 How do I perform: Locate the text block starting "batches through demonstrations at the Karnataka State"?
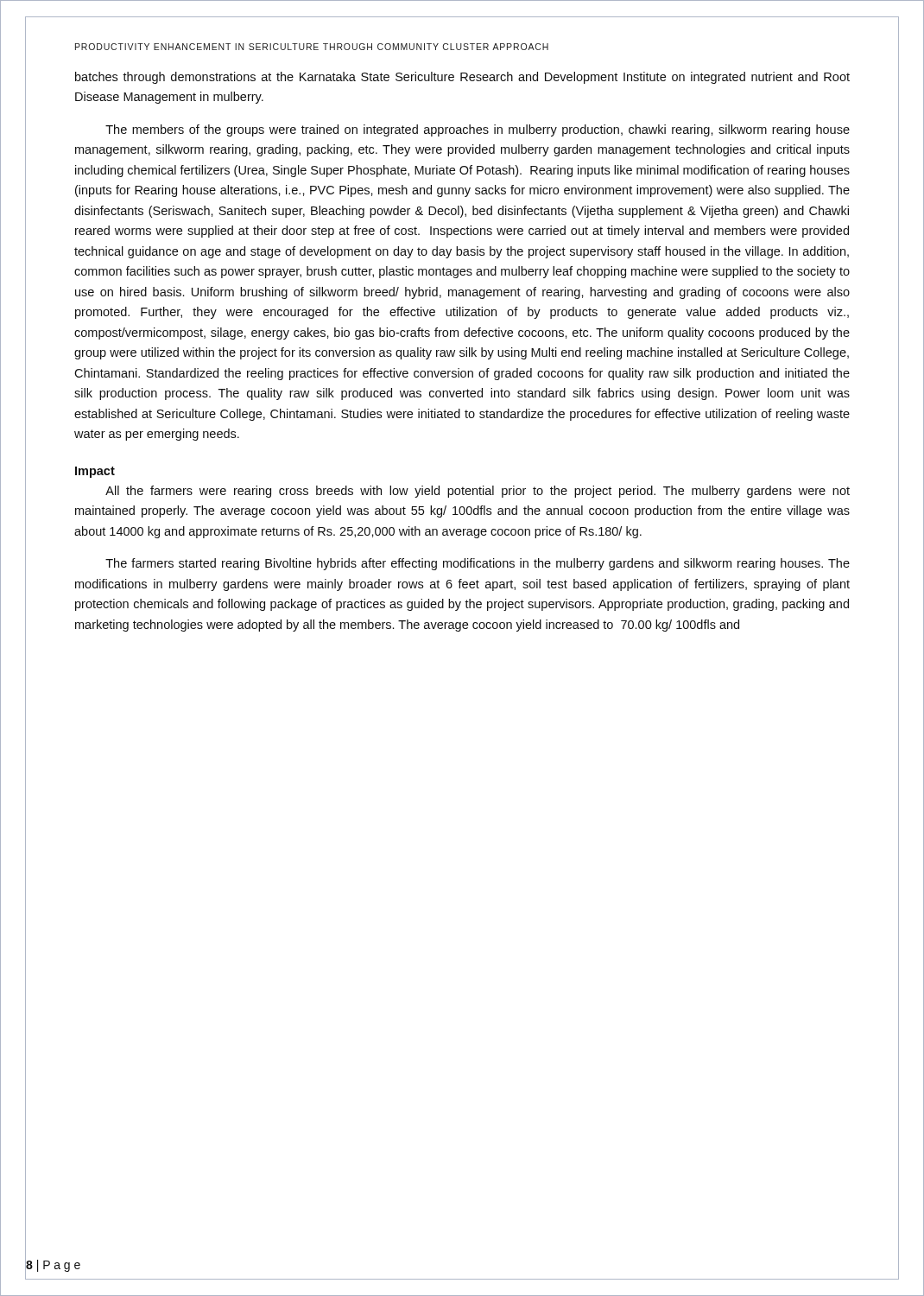462,87
